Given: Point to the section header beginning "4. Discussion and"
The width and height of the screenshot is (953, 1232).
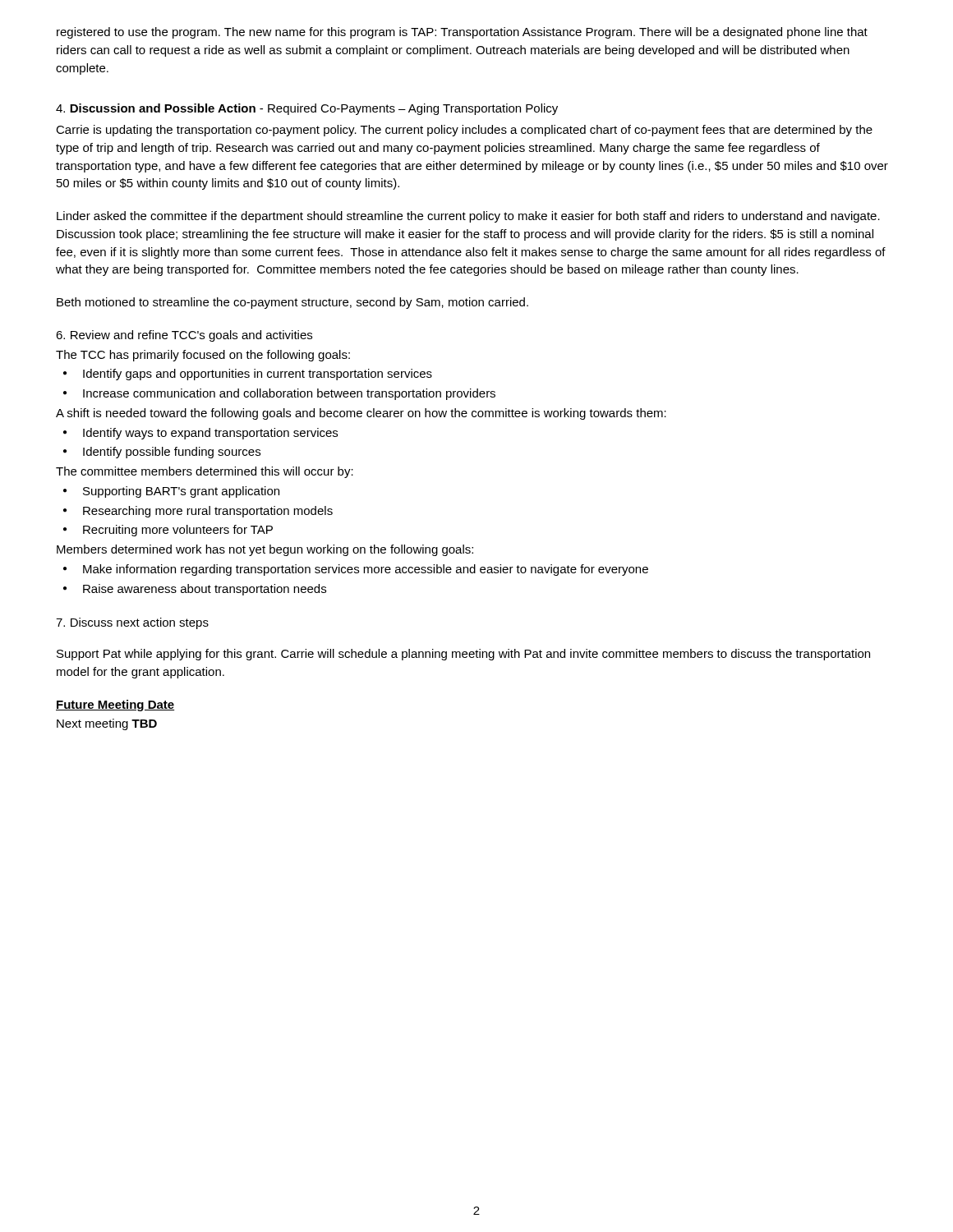Looking at the screenshot, I should 476,108.
